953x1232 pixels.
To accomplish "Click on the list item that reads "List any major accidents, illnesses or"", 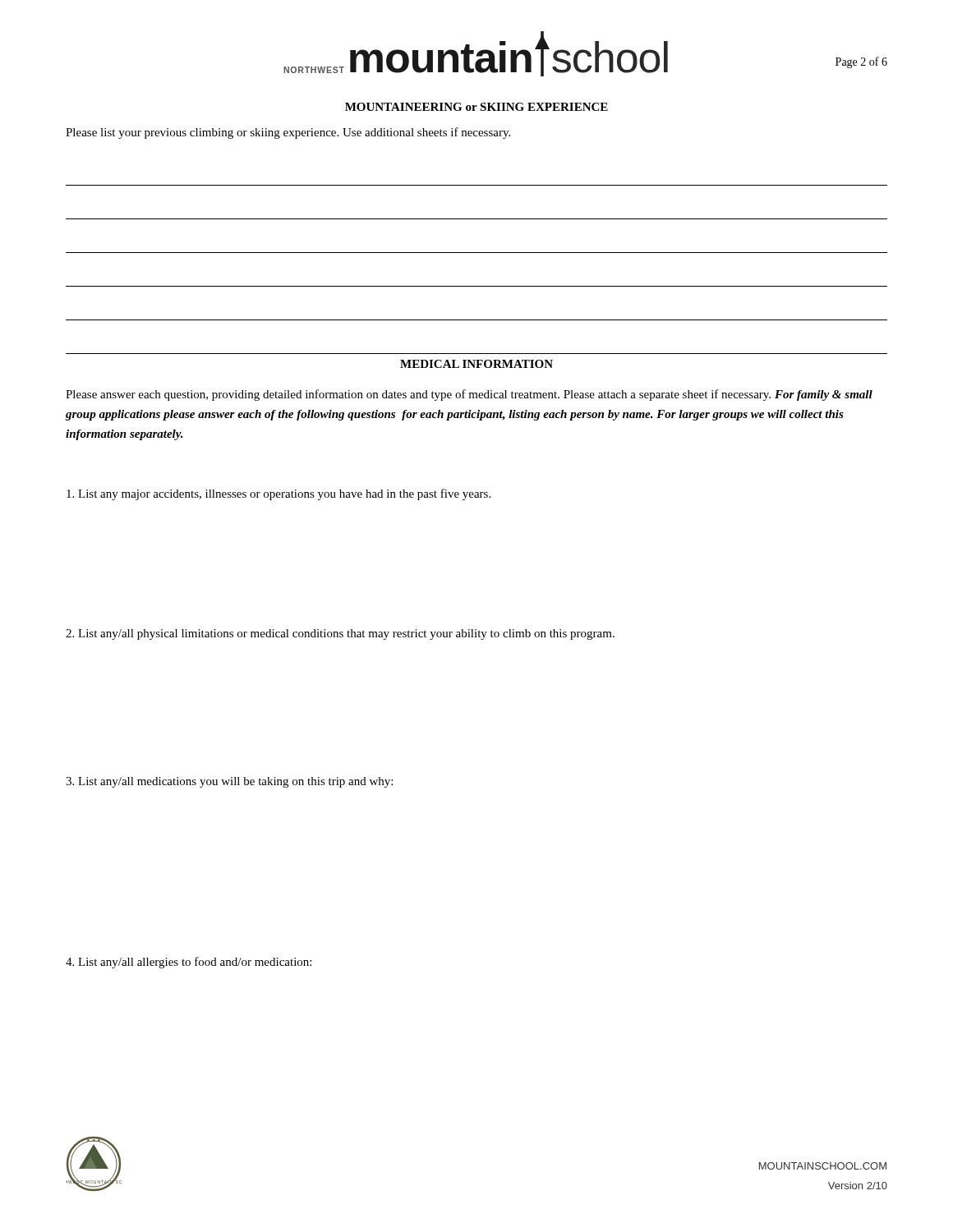I will [279, 494].
